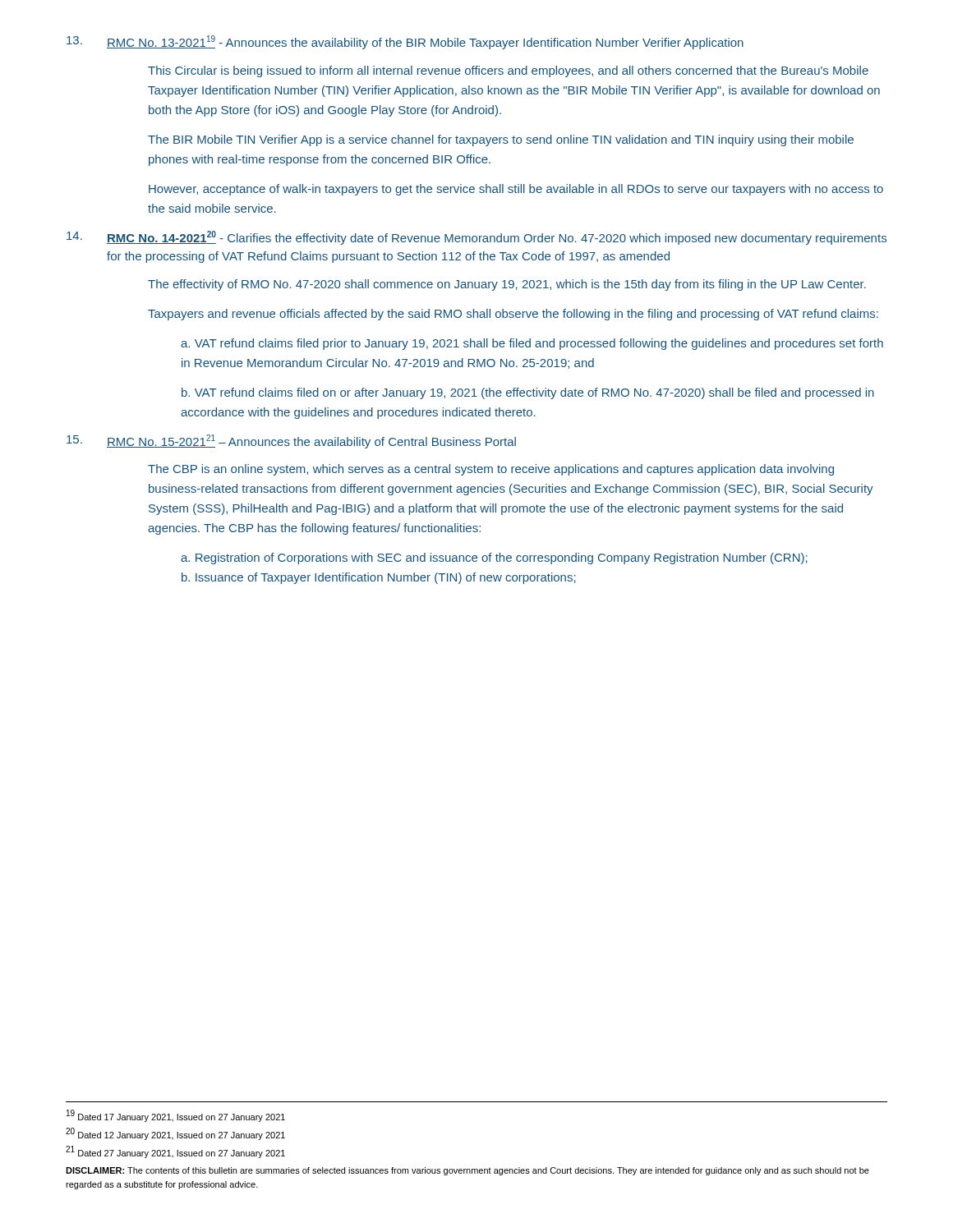The width and height of the screenshot is (953, 1232).
Task: Select the footnote that says "19 Dated 17 January 2021, Issued on 27"
Action: 176,1116
